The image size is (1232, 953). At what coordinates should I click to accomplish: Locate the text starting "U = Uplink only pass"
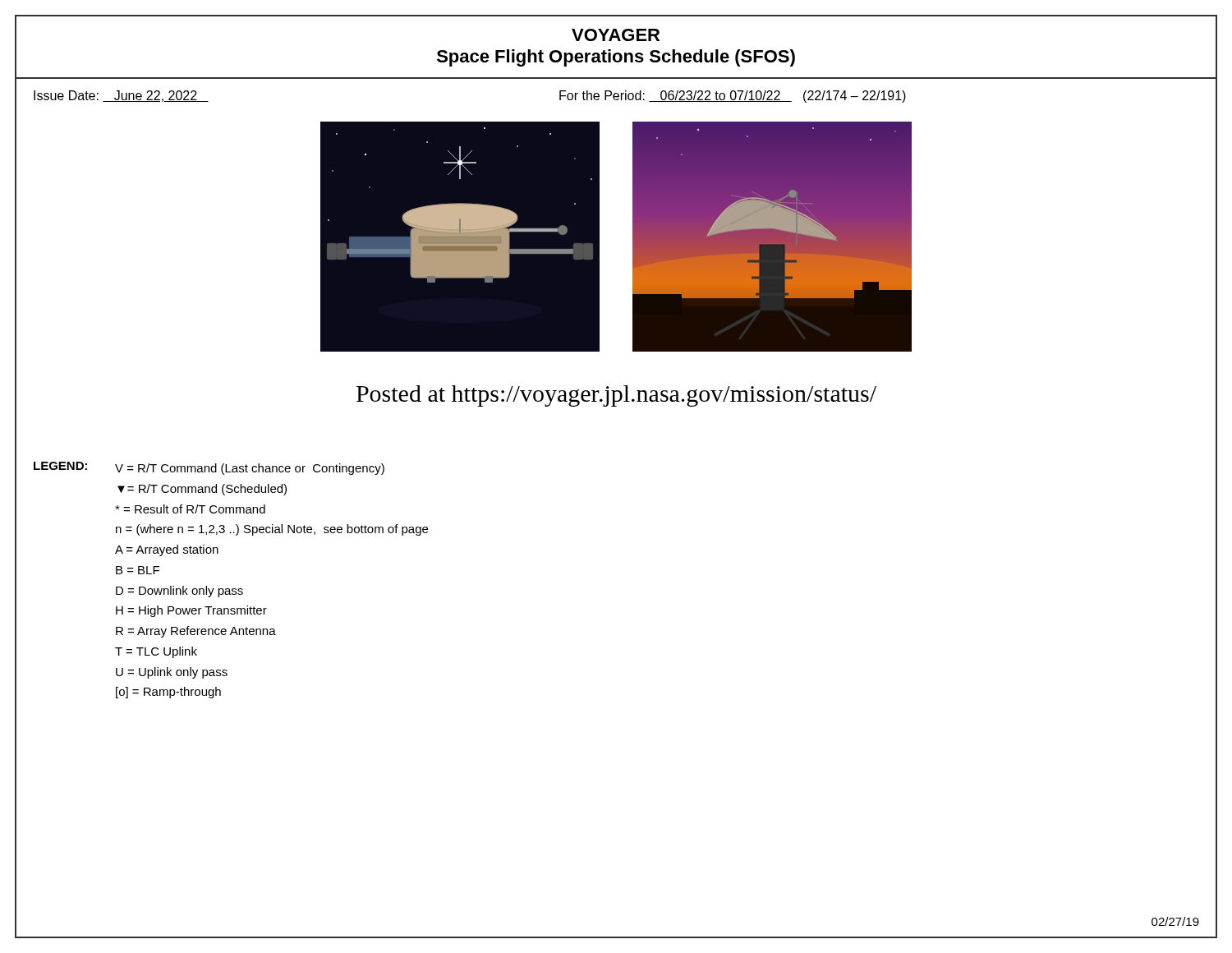pyautogui.click(x=171, y=671)
